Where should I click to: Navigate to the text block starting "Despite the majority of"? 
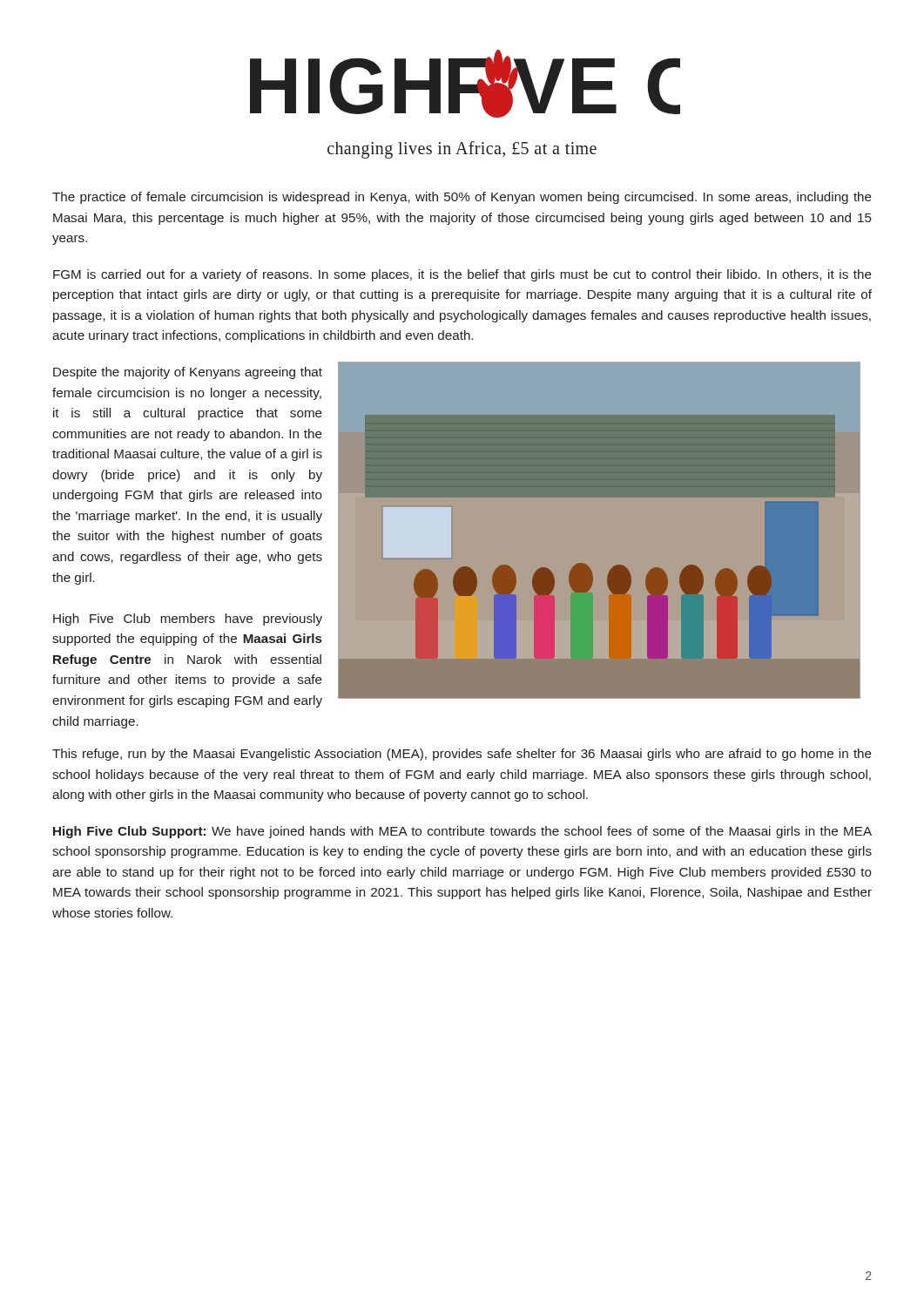pos(187,474)
